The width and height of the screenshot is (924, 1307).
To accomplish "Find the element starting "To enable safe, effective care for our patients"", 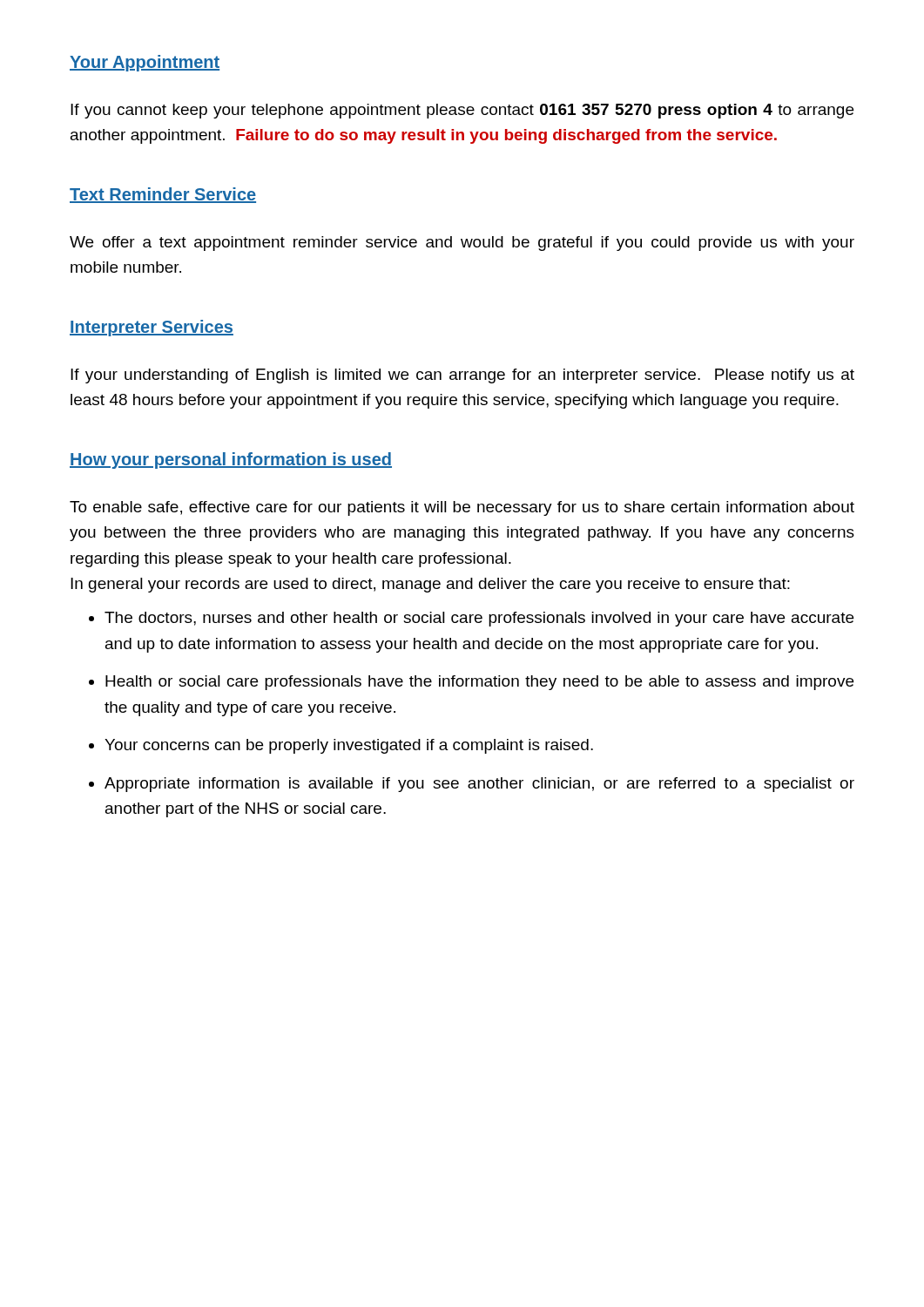I will [x=462, y=545].
